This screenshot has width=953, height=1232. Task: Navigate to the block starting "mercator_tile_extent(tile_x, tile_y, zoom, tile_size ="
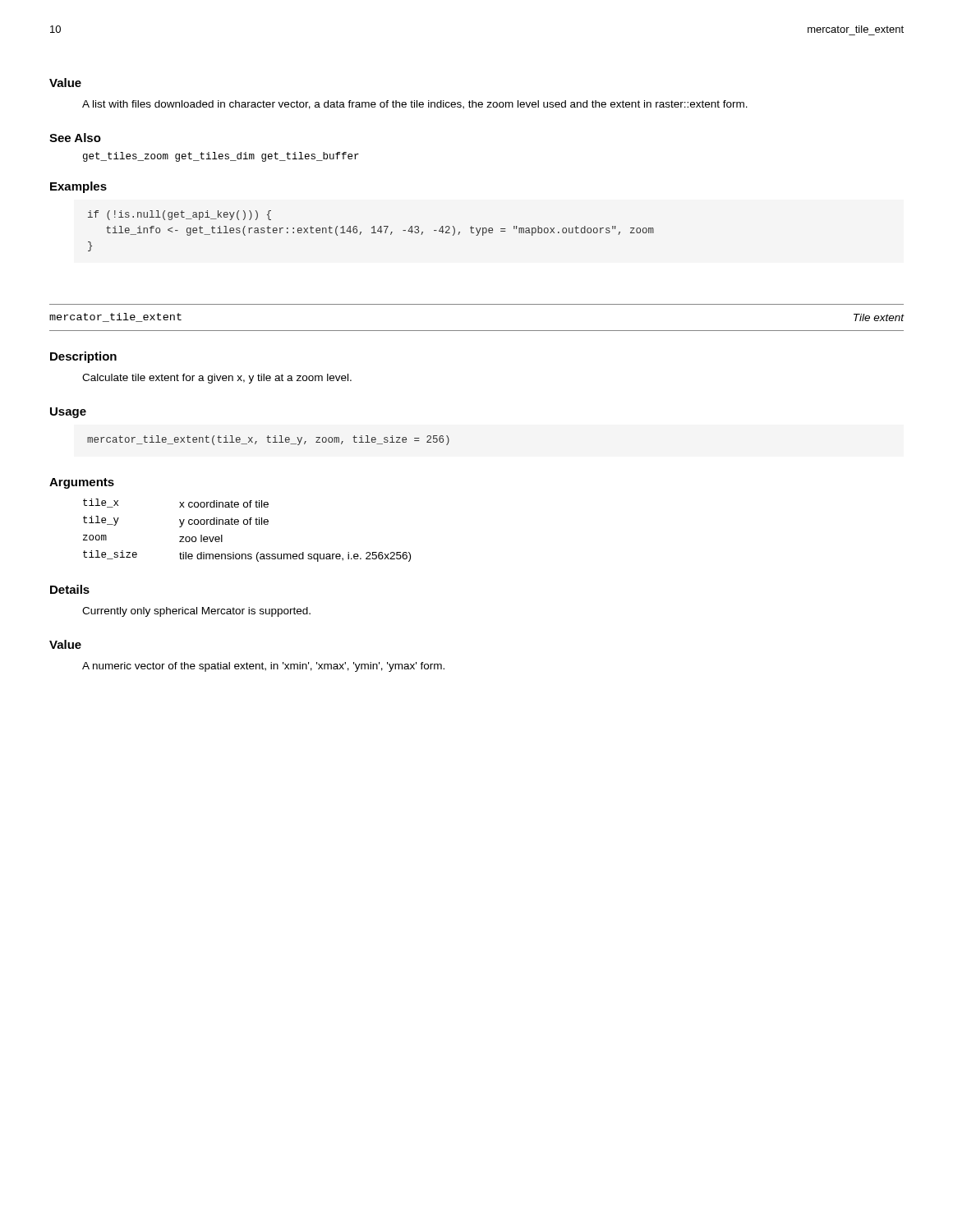[269, 440]
